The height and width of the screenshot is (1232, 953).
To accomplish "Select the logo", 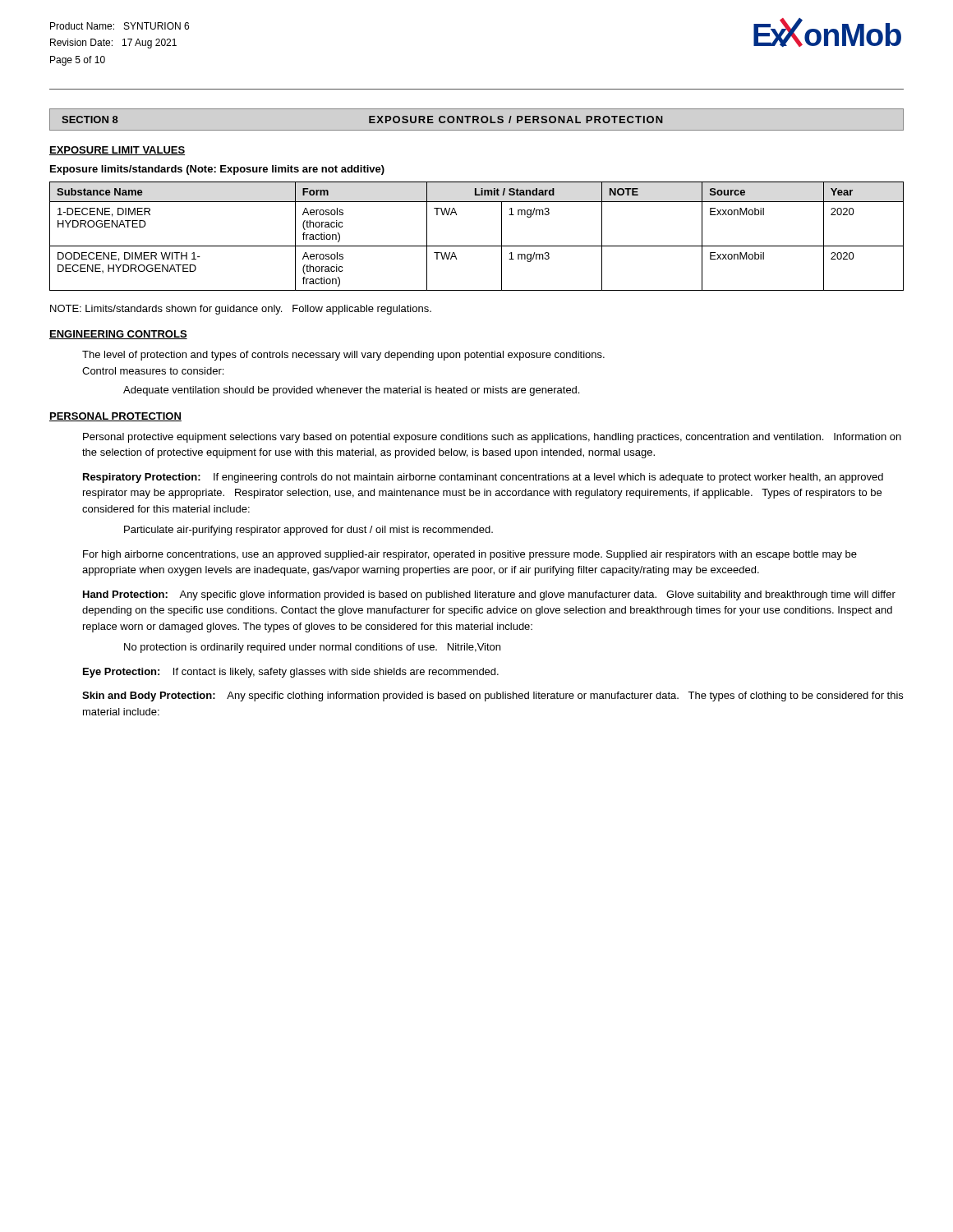I will [828, 36].
